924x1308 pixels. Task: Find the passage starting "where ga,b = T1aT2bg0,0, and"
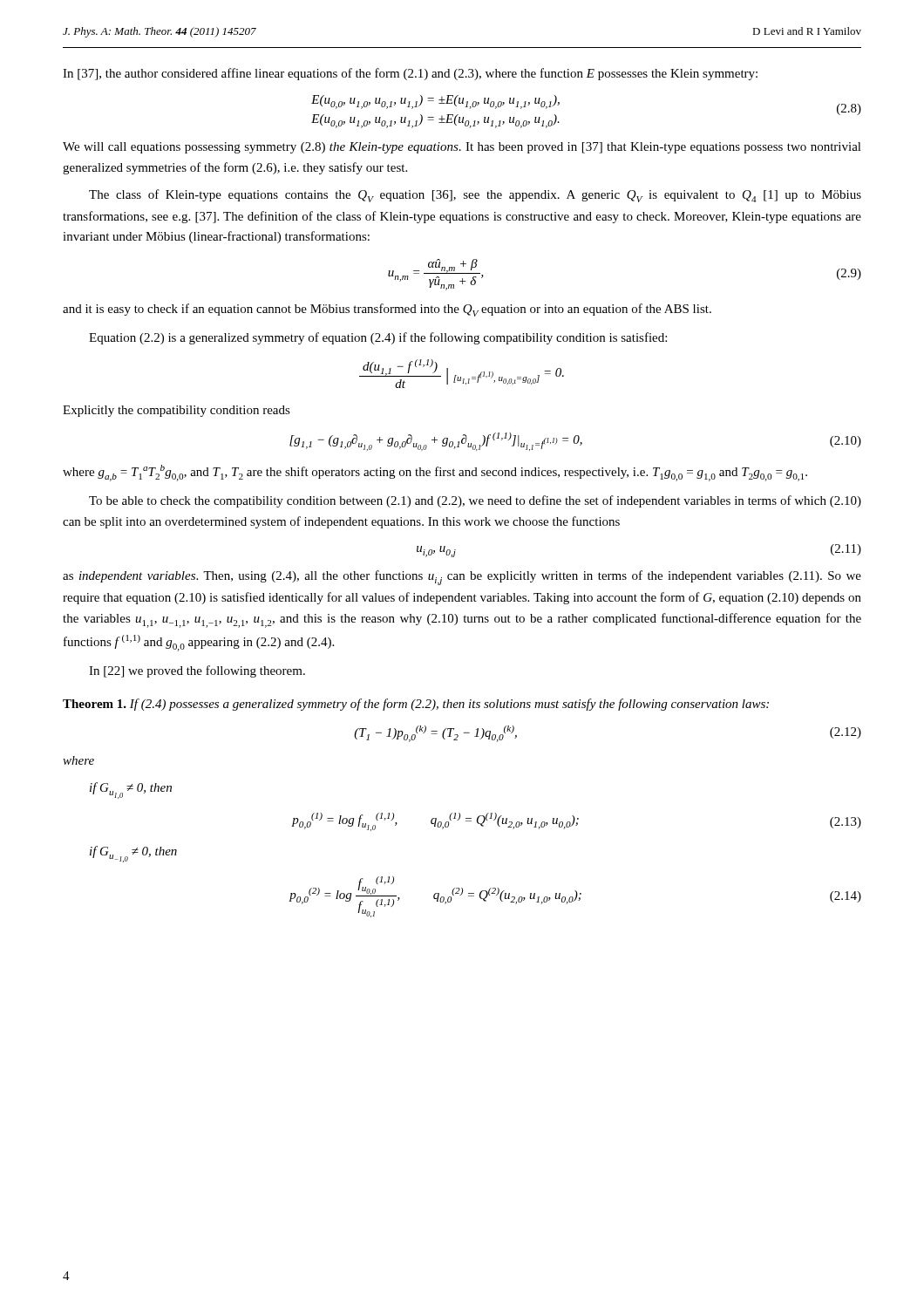click(x=462, y=496)
